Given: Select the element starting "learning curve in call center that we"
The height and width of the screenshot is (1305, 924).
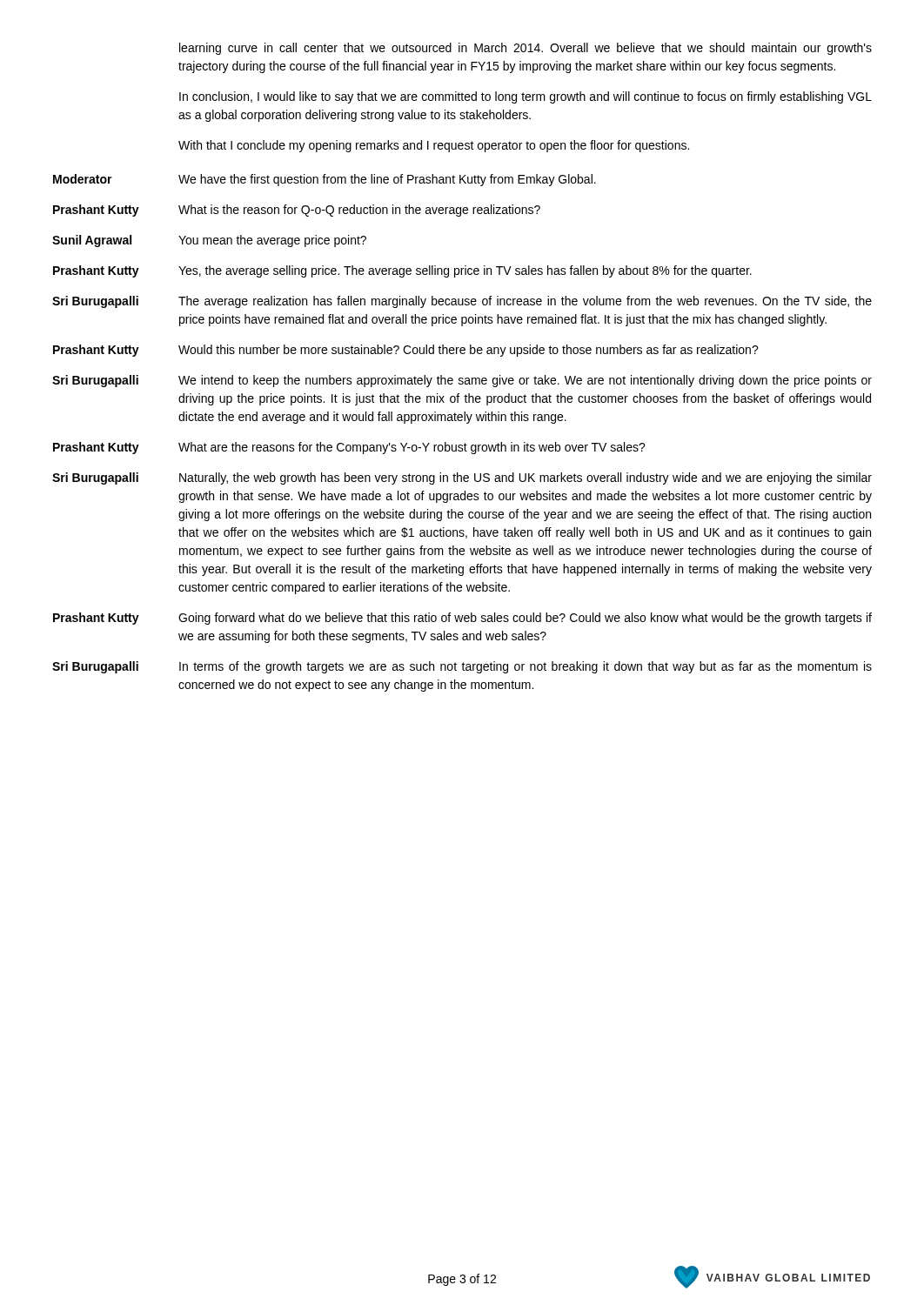Looking at the screenshot, I should (x=525, y=57).
